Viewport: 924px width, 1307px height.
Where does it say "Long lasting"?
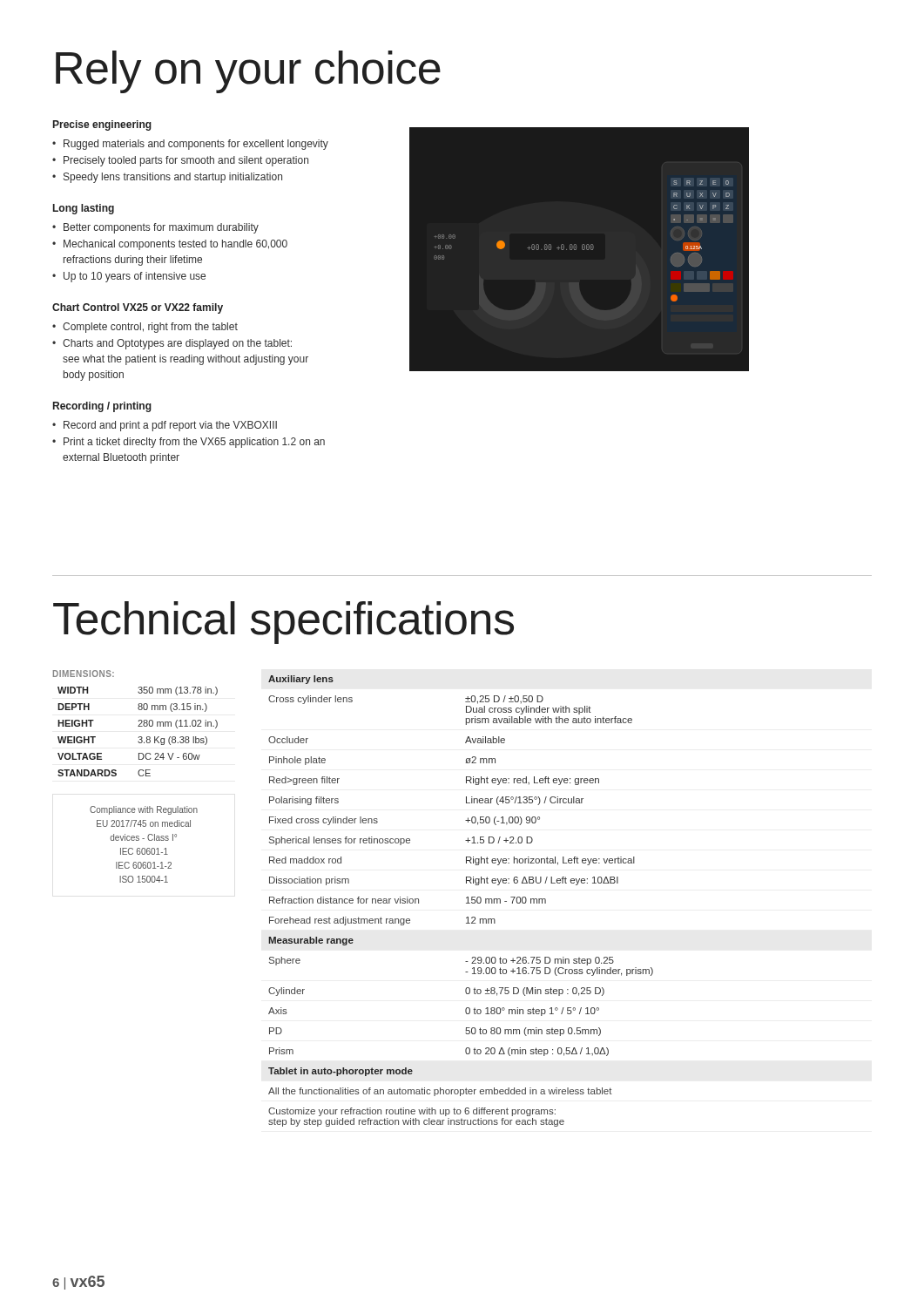point(84,209)
